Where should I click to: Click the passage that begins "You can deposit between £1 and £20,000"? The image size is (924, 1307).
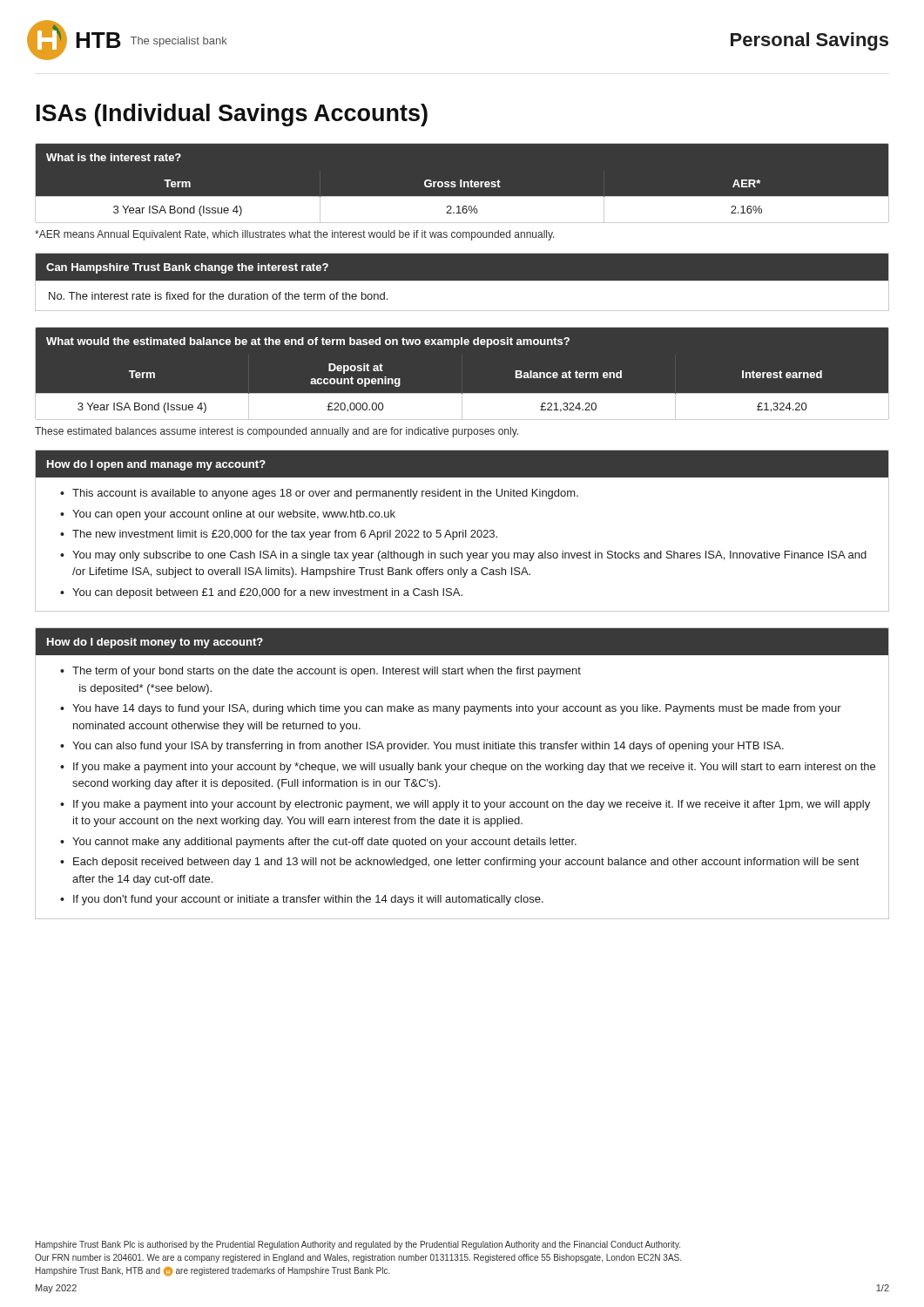[x=268, y=592]
